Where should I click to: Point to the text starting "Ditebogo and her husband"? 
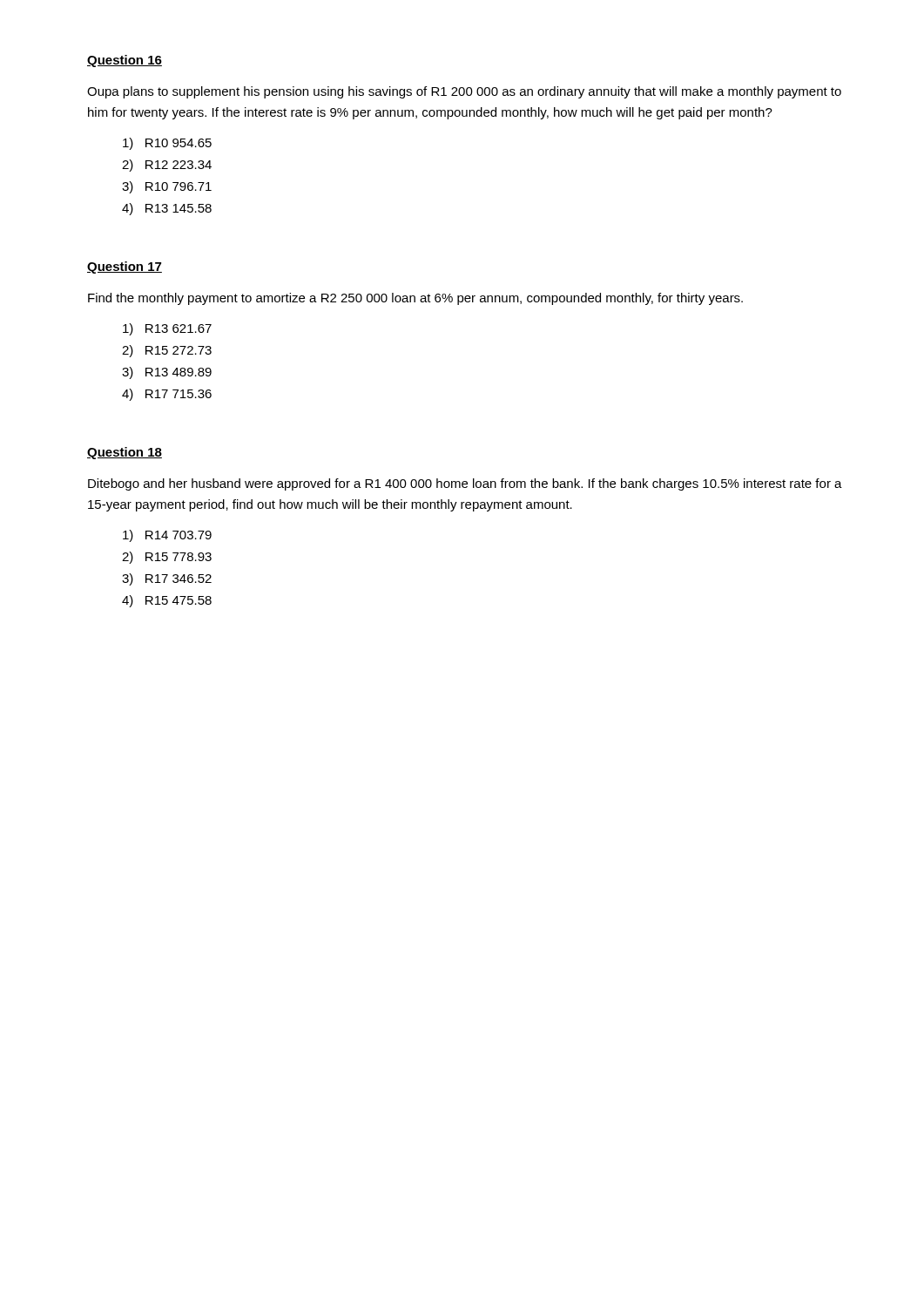(x=464, y=494)
